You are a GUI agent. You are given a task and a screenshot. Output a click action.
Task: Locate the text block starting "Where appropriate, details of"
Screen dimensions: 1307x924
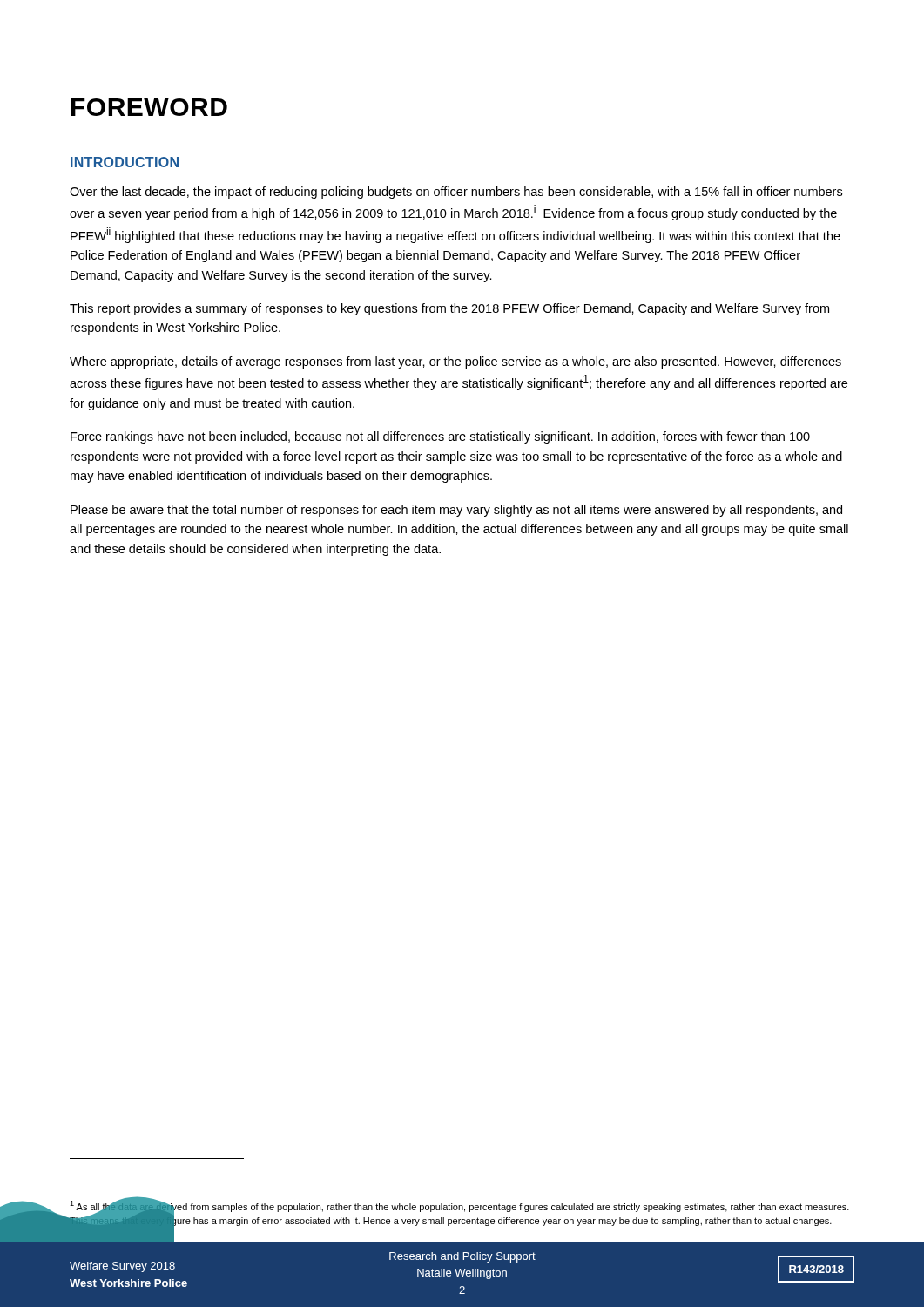click(x=459, y=382)
